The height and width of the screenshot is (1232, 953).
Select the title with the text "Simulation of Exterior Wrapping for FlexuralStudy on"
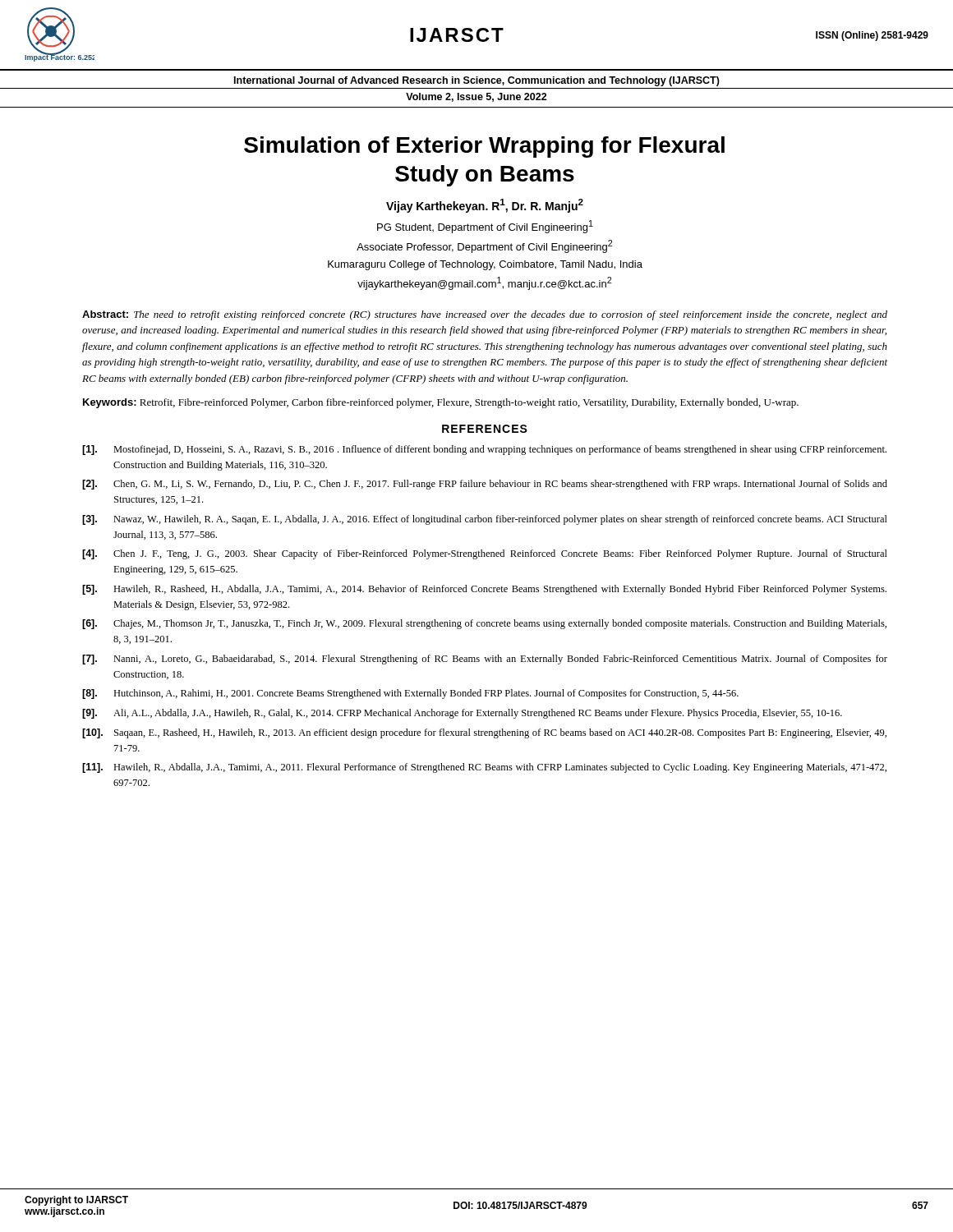(485, 159)
